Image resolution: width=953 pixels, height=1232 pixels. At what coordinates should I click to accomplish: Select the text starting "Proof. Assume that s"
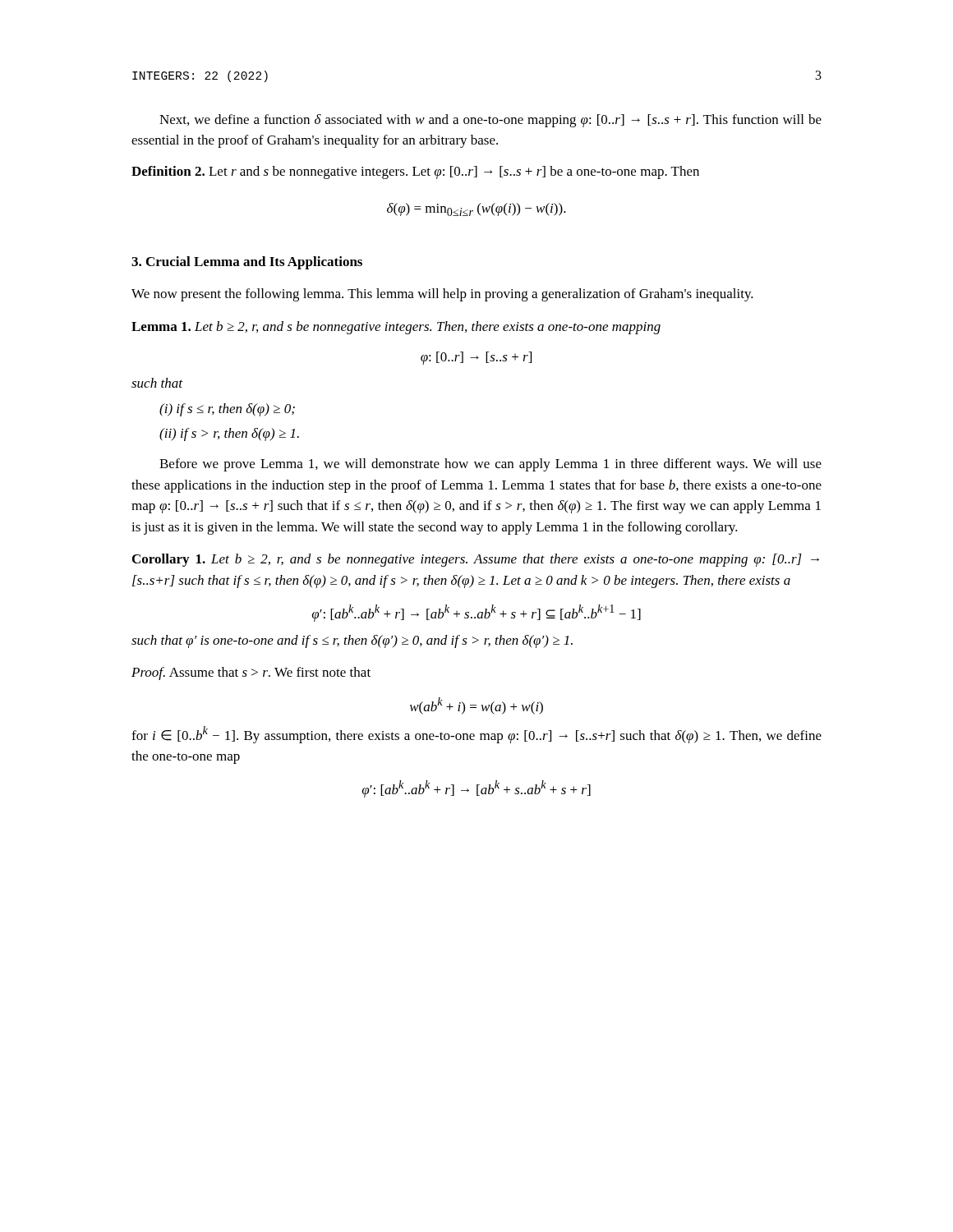pyautogui.click(x=251, y=673)
